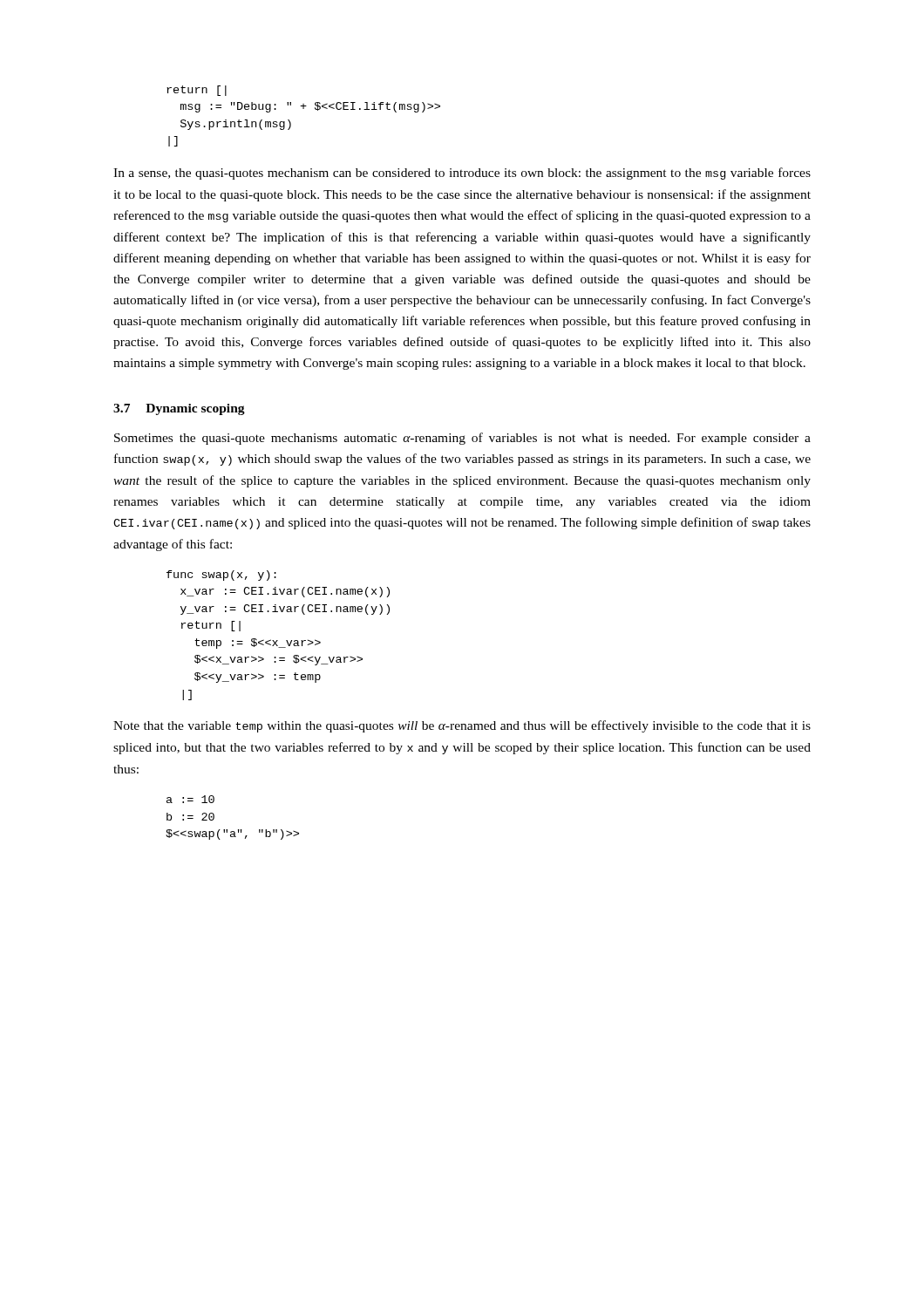
Task: Select the text with the text "a := 10 b := 20 $ >"
Action: [190, 799]
